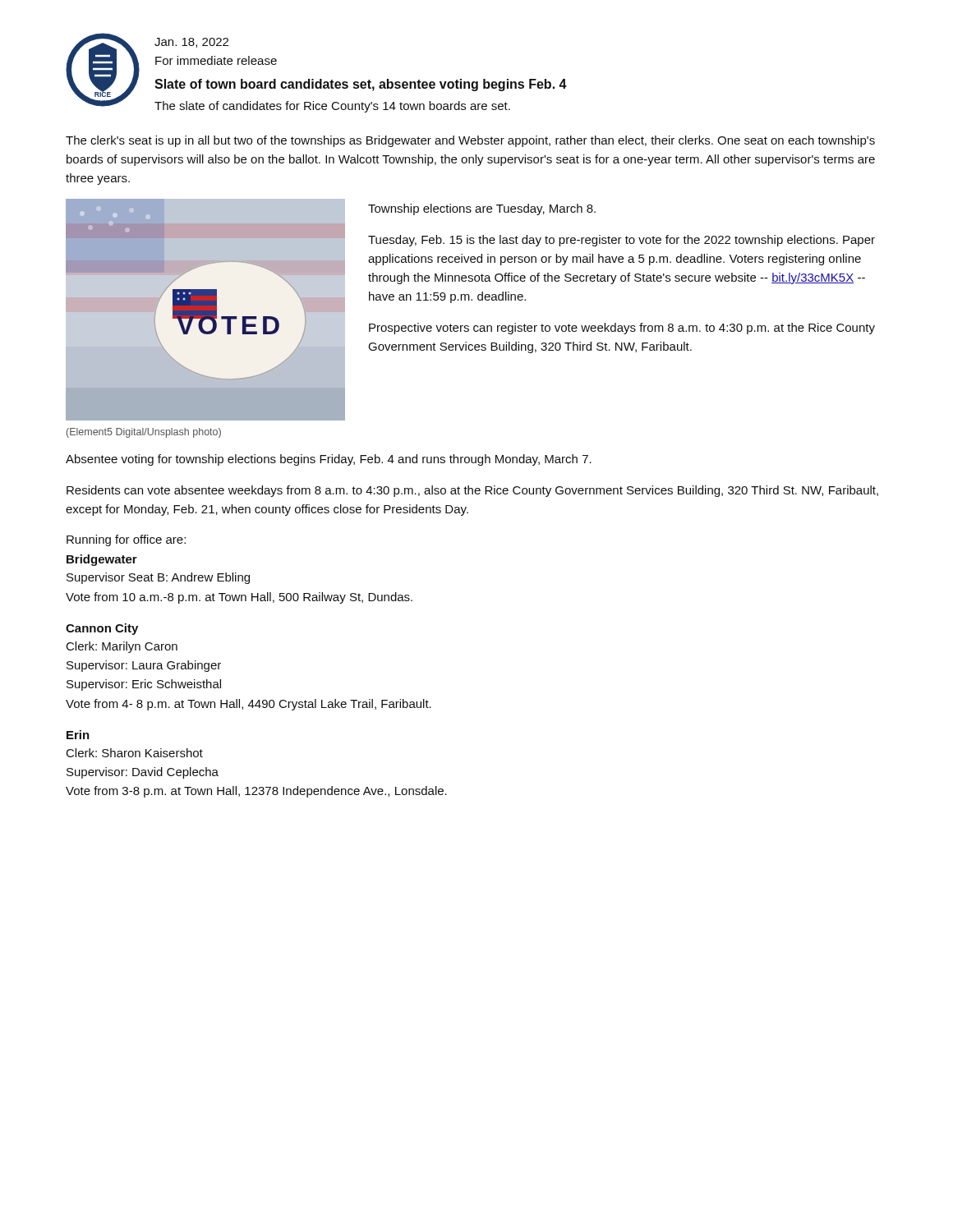Navigate to the text block starting "Clerk: Sharon Kaisershot"

click(x=134, y=753)
